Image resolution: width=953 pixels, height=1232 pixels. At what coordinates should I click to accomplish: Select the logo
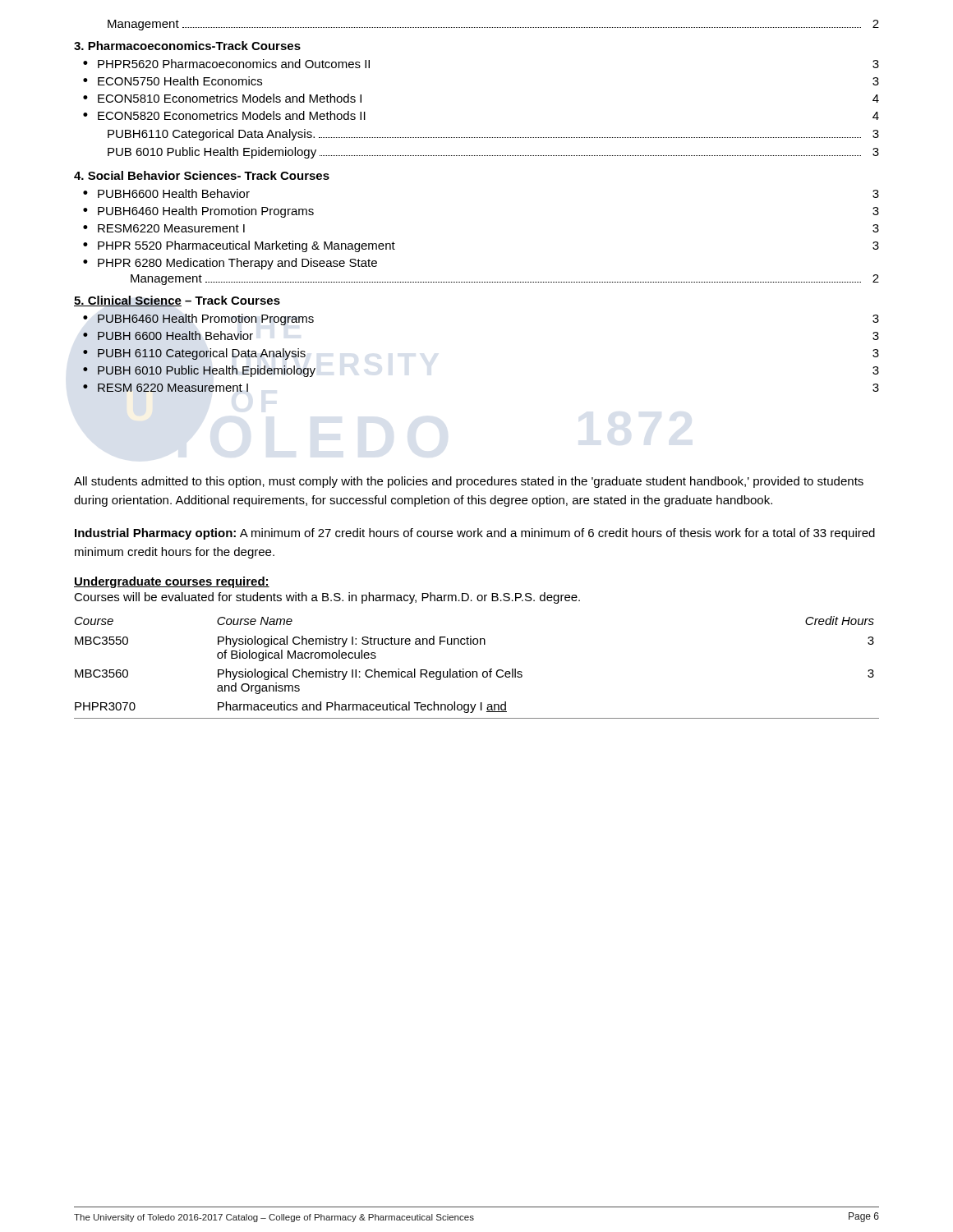(476, 379)
